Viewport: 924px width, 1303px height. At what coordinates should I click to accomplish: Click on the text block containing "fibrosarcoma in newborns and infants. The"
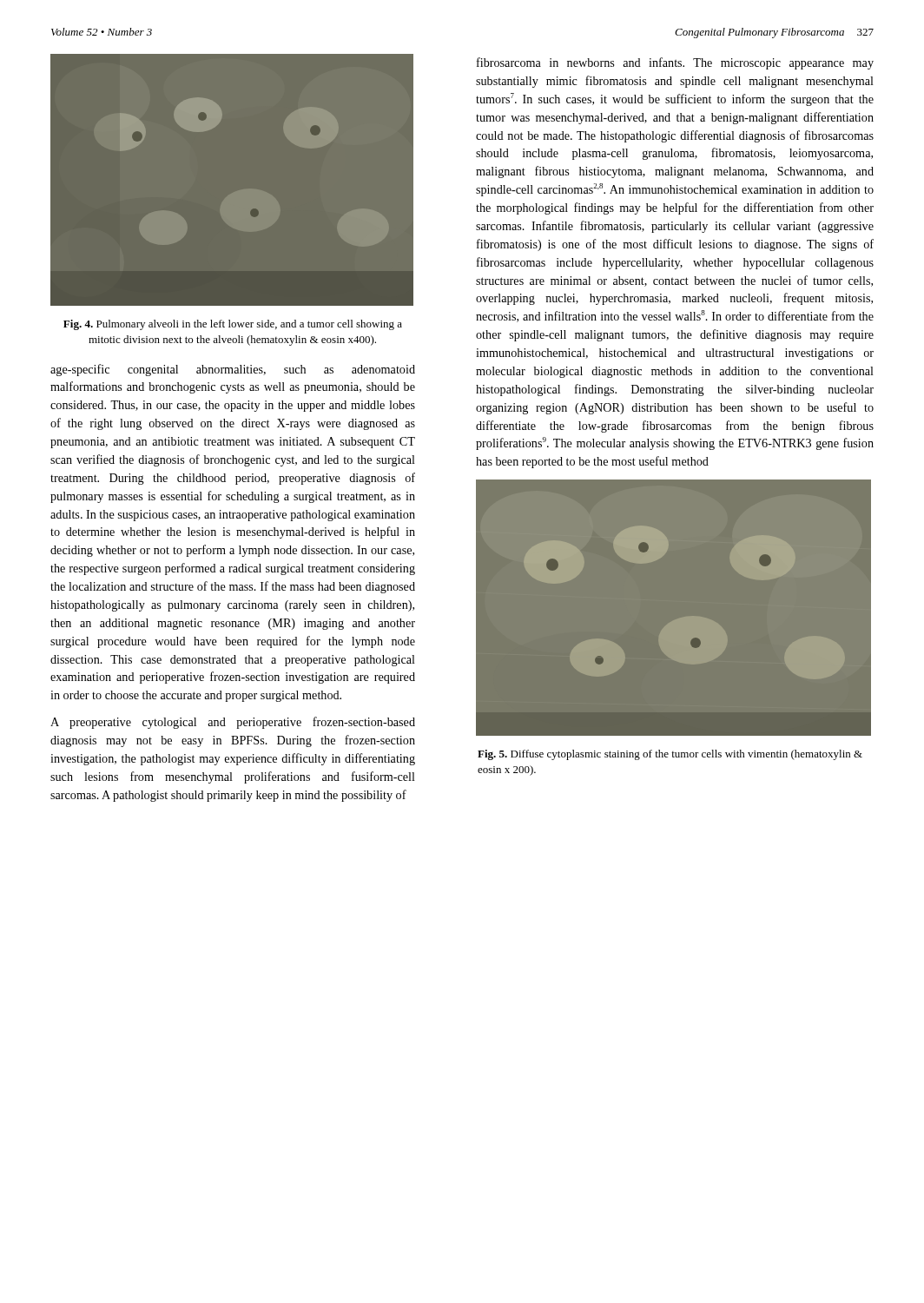[675, 262]
